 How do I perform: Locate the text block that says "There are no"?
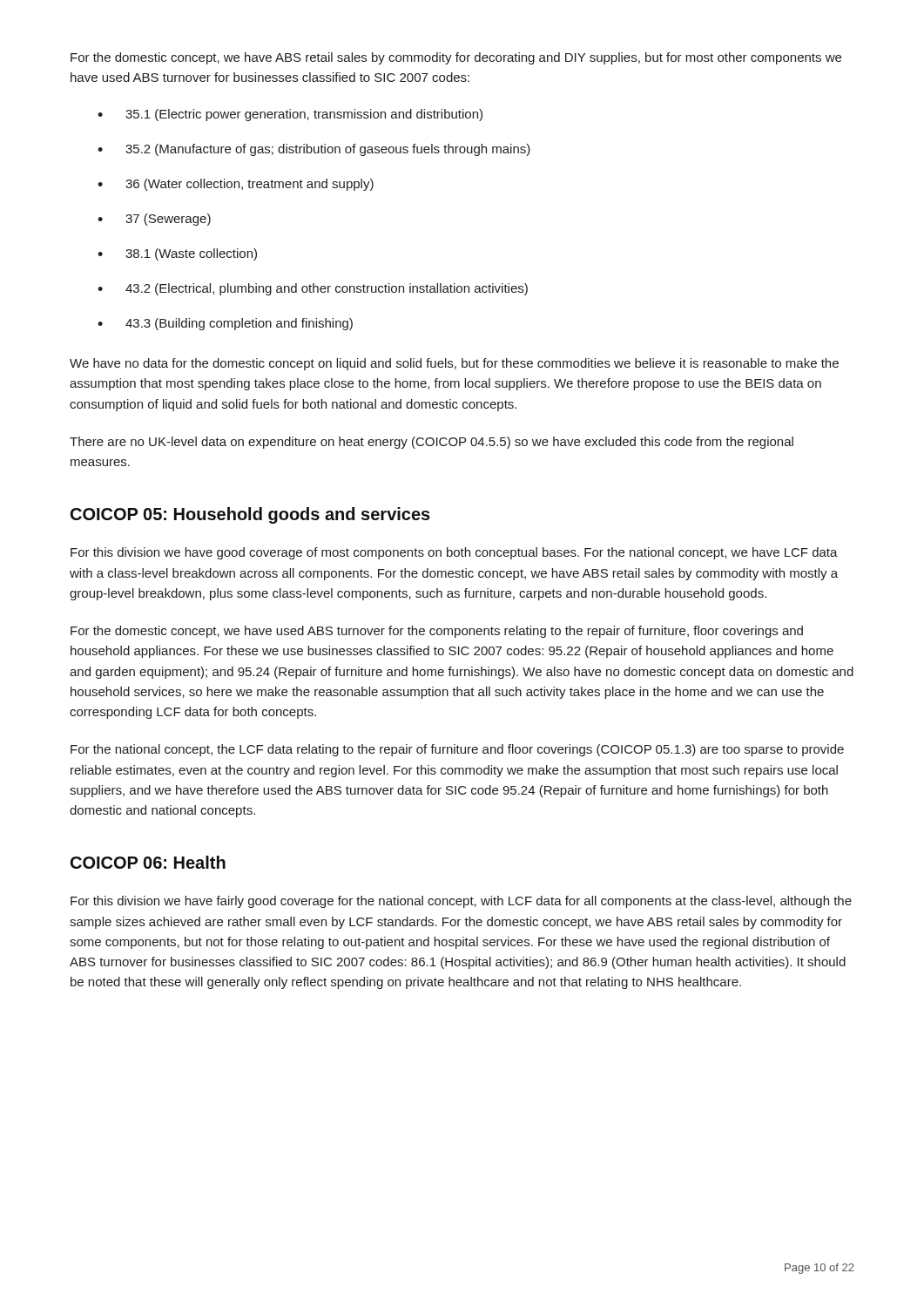tap(432, 451)
